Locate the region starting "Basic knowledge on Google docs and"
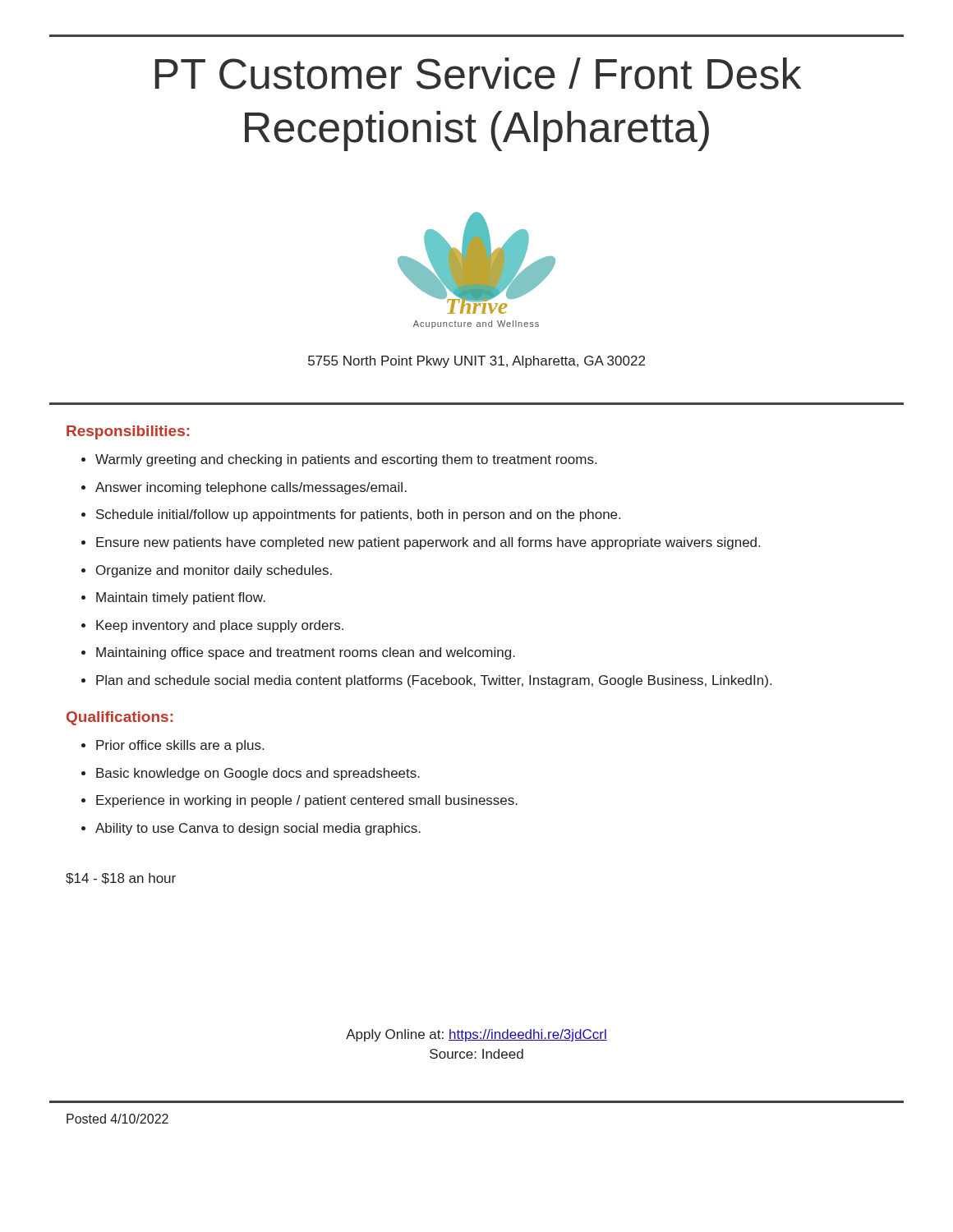 [258, 773]
